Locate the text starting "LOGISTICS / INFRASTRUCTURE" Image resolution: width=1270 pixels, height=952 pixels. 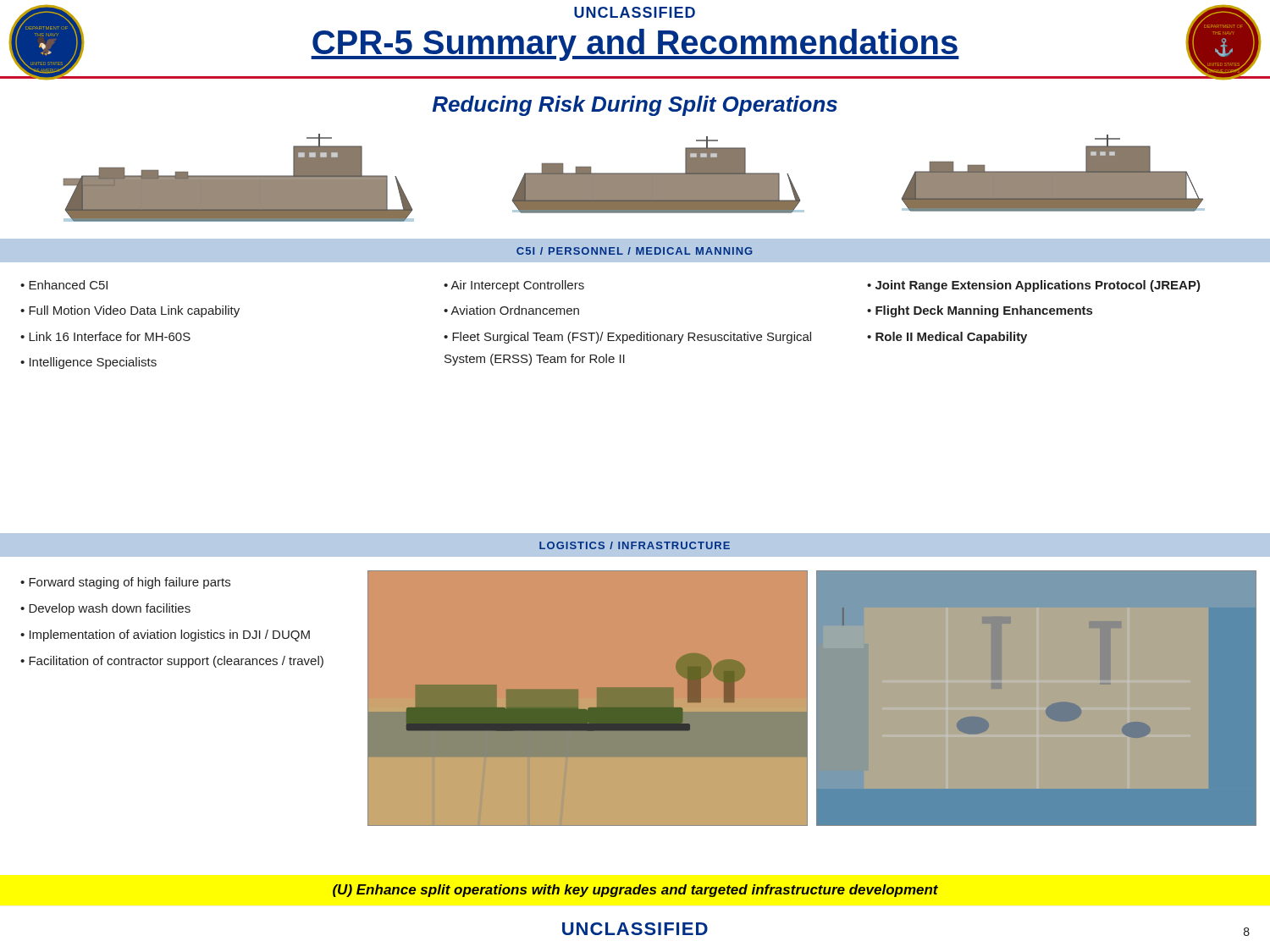635,545
